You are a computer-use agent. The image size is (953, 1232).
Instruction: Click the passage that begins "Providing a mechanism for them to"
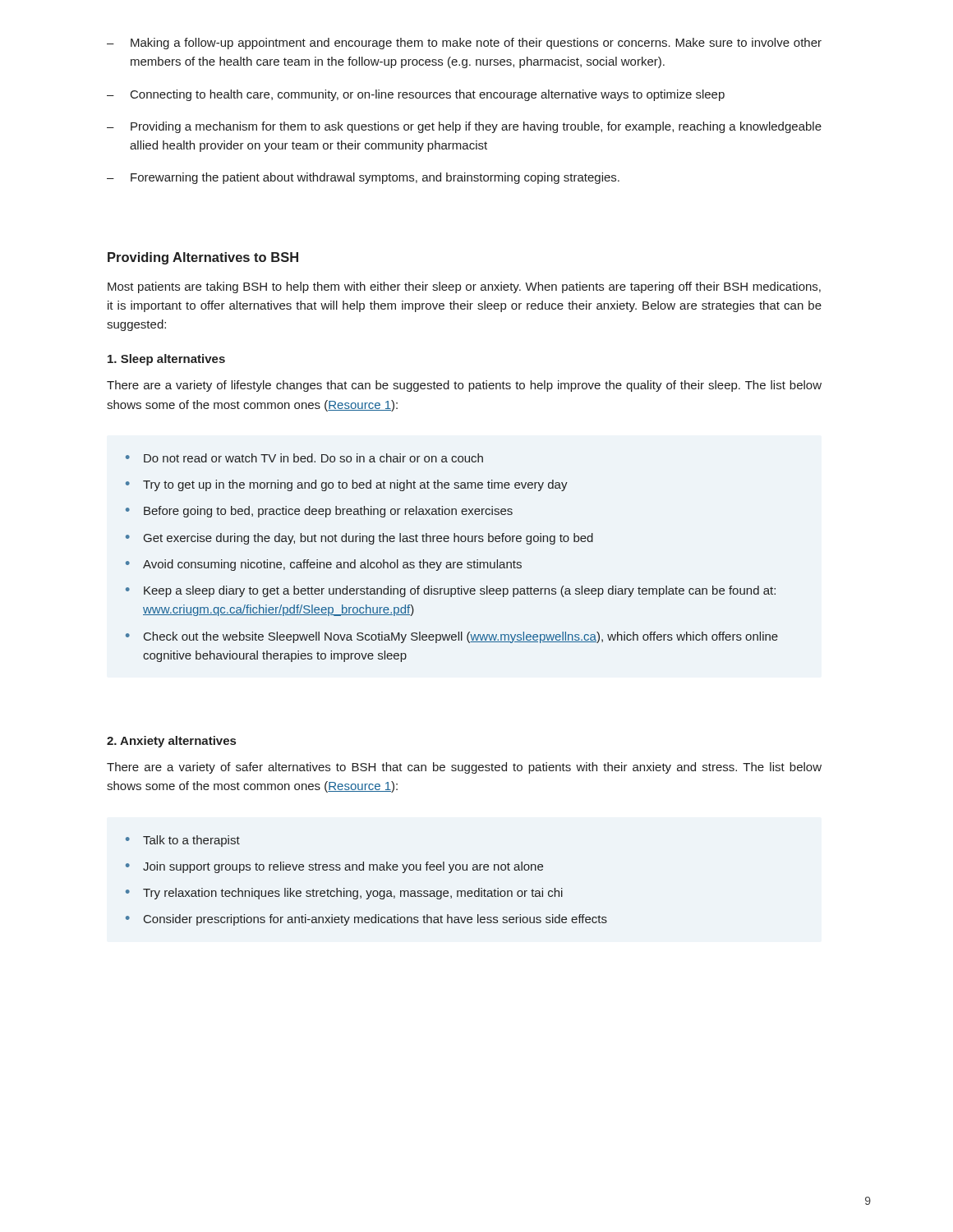(476, 135)
